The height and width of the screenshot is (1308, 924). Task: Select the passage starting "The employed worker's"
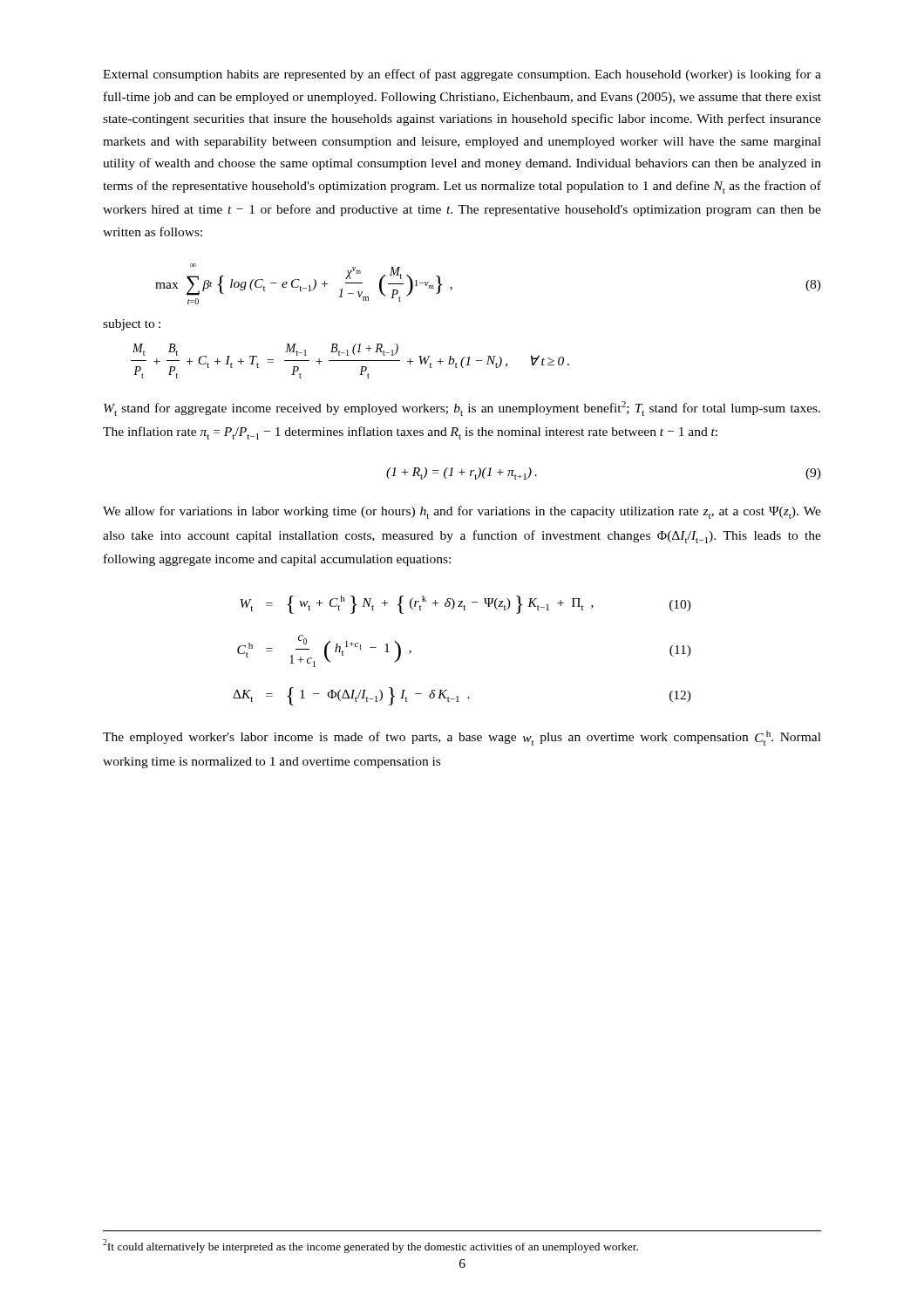pos(462,748)
